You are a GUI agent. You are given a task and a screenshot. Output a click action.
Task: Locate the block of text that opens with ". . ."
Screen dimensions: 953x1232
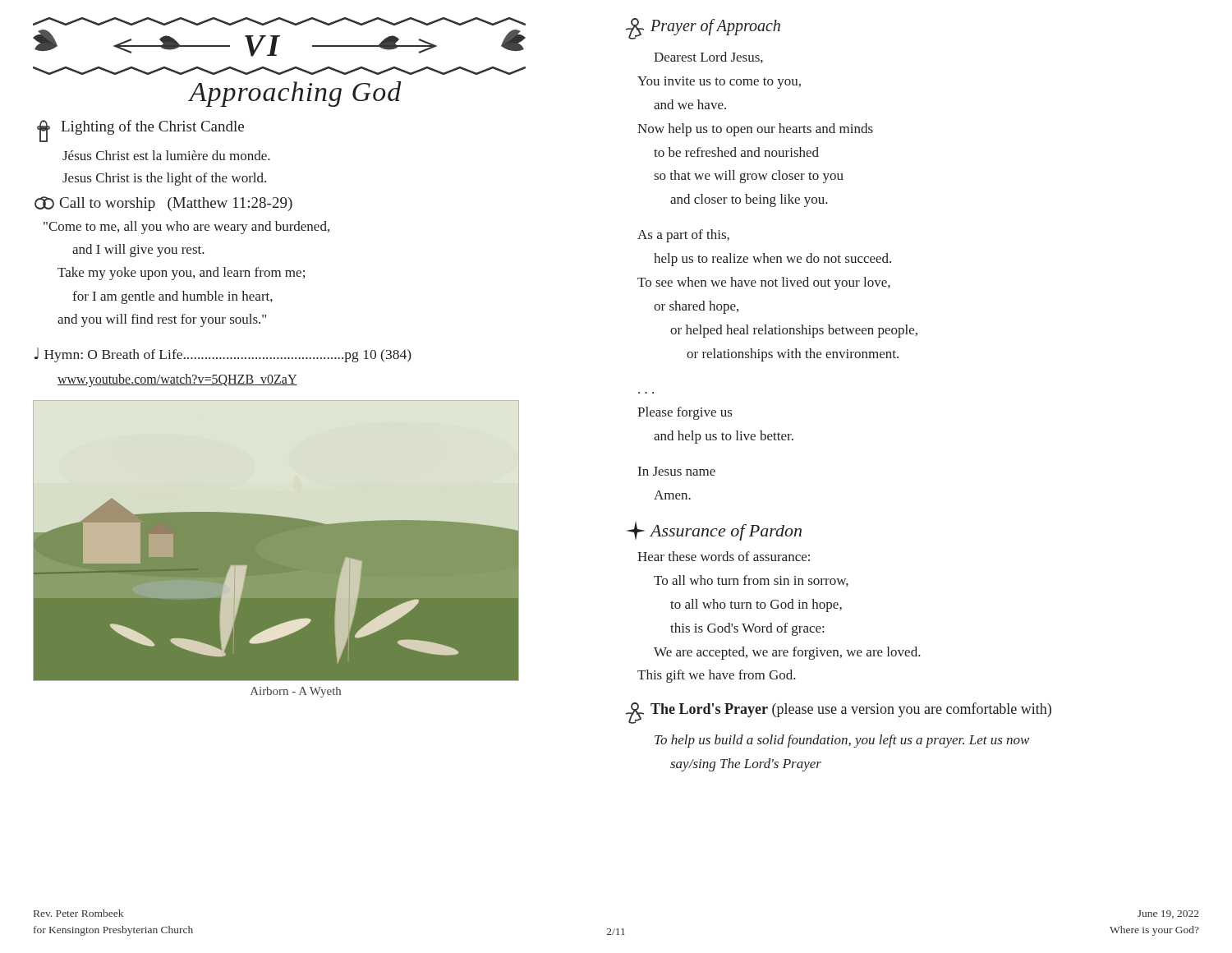click(716, 412)
